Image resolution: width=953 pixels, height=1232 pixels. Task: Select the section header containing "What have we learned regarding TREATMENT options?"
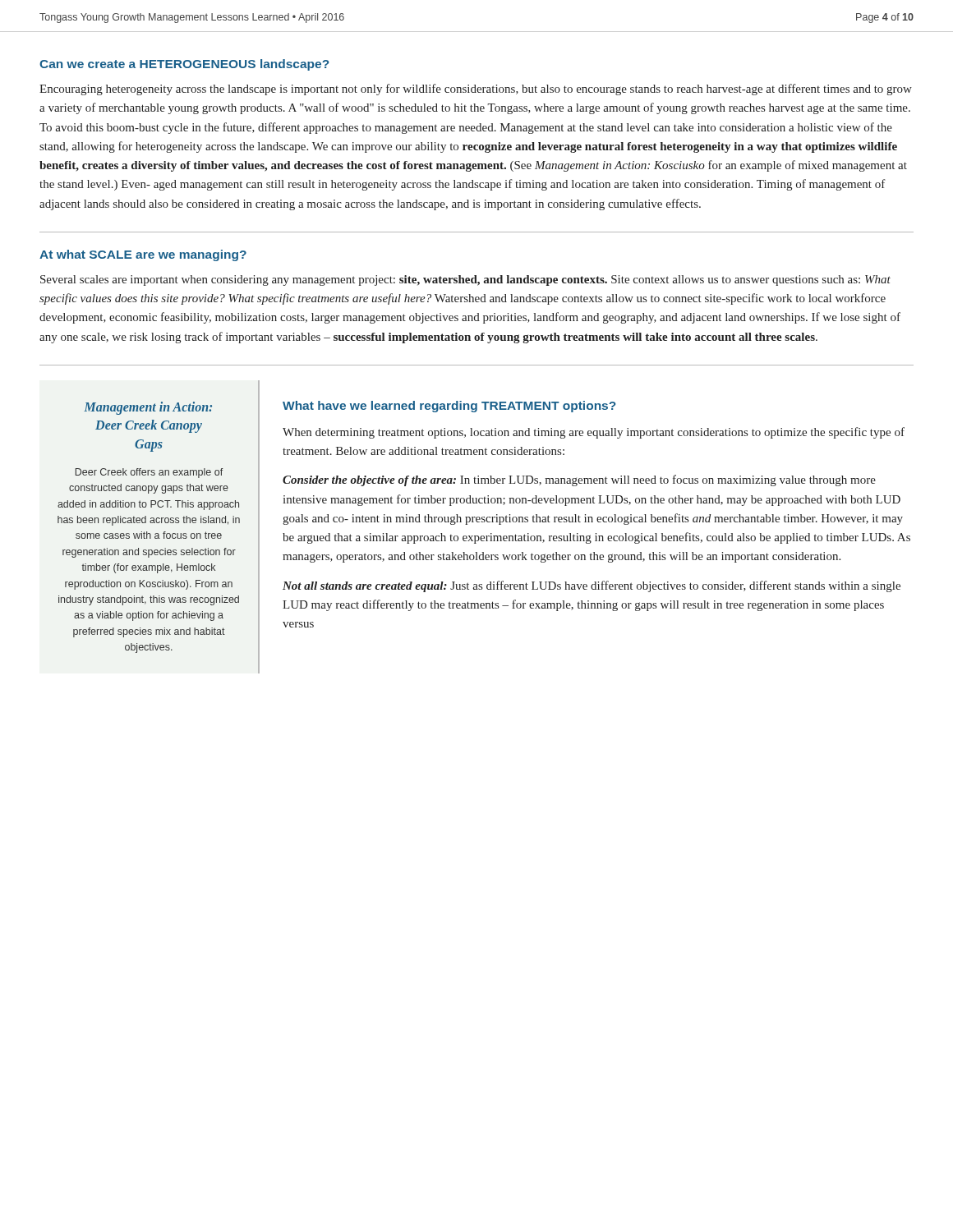[x=449, y=405]
